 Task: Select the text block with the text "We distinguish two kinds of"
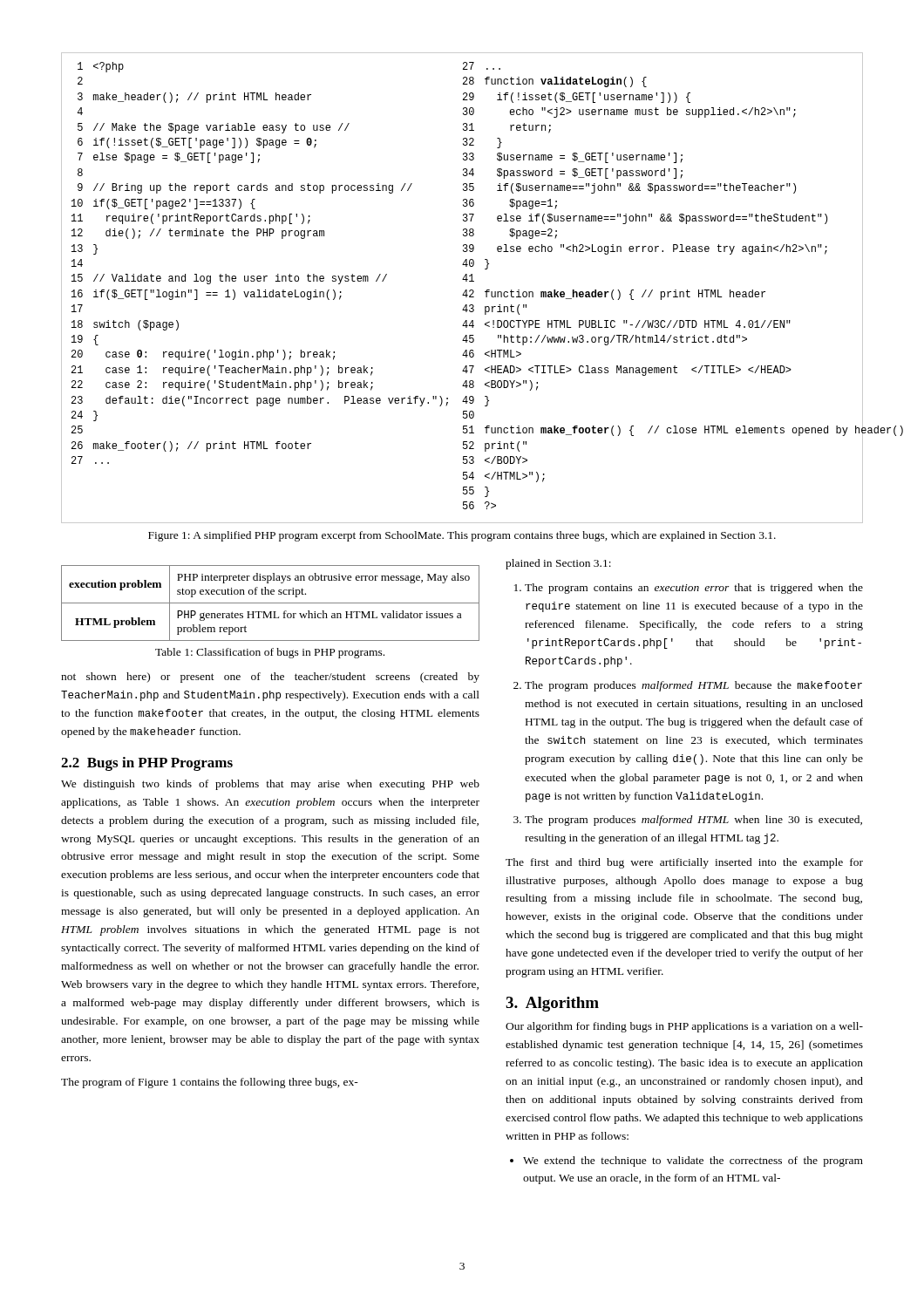[x=270, y=920]
